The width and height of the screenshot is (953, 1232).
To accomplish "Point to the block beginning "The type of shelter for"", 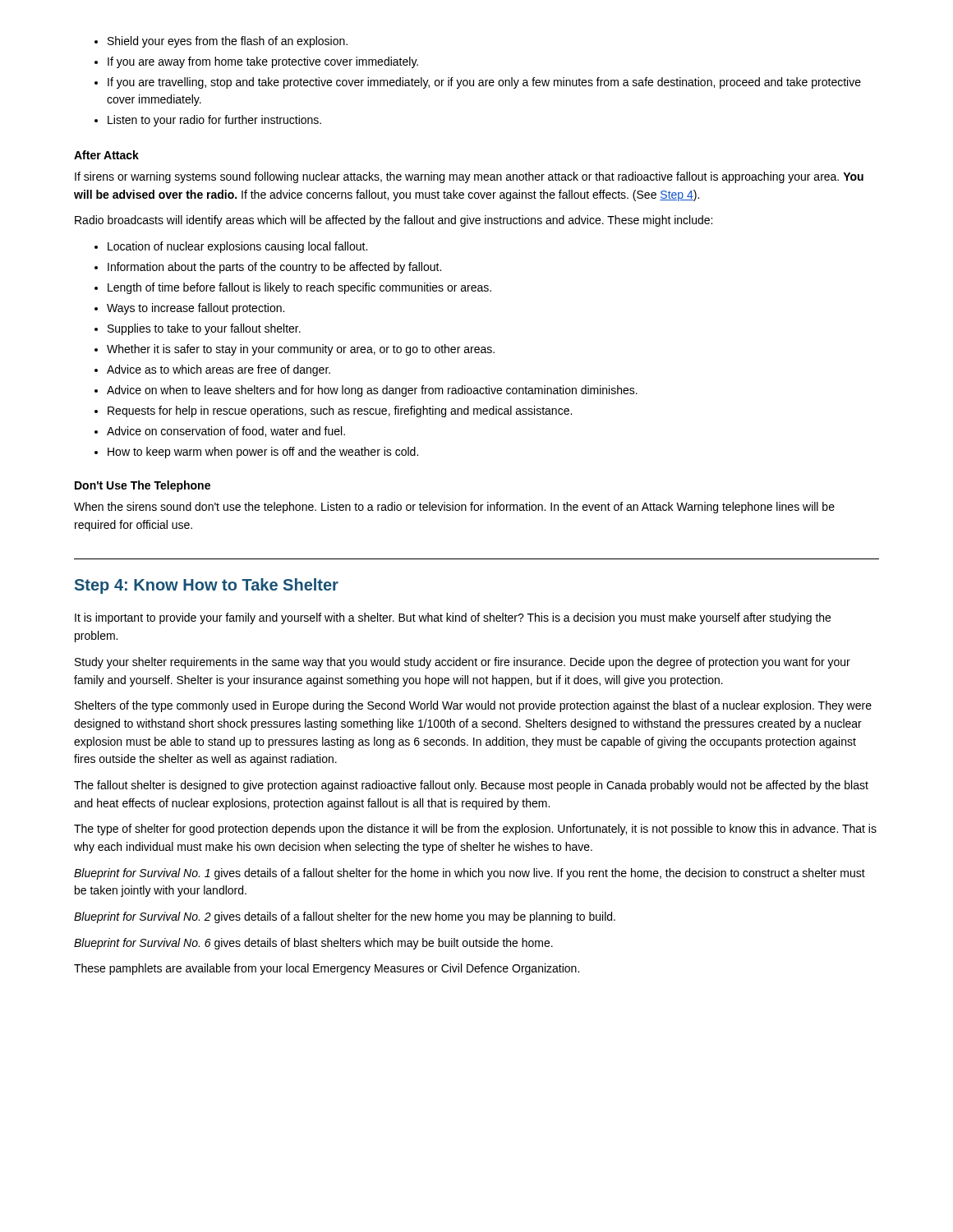I will [475, 838].
